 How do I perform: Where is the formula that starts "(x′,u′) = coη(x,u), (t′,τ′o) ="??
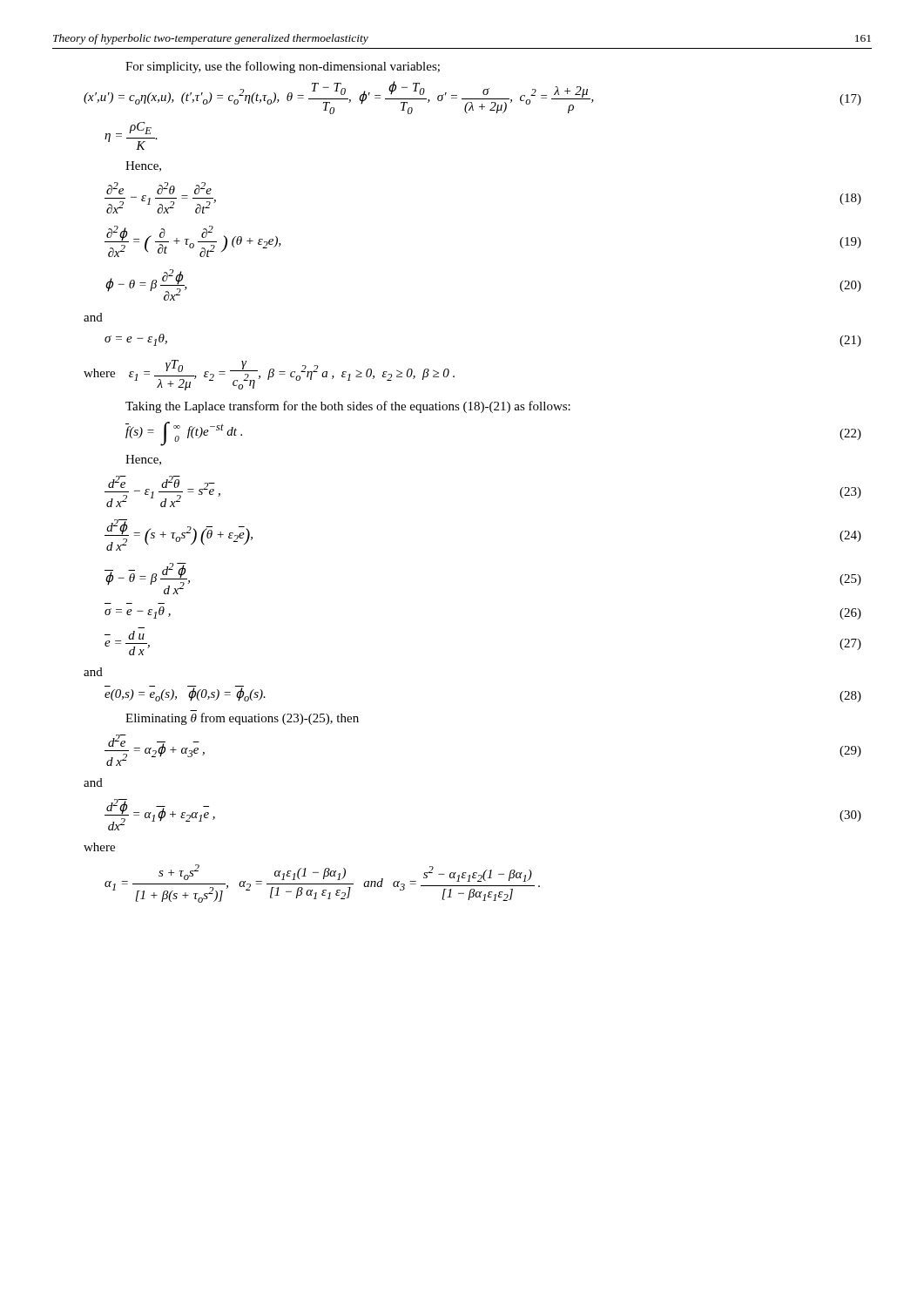pos(472,98)
